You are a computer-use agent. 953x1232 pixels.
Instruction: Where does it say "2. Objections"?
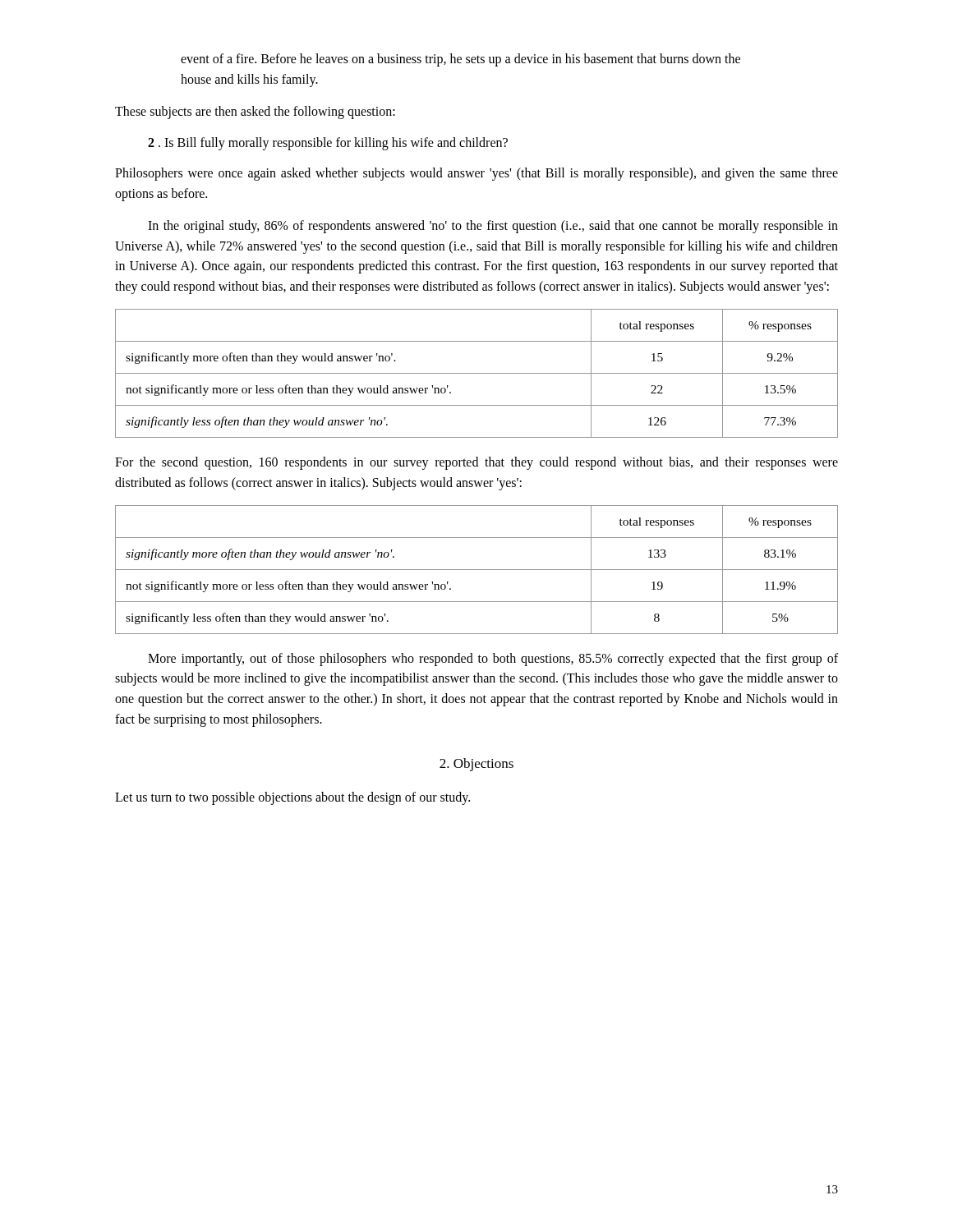(476, 763)
